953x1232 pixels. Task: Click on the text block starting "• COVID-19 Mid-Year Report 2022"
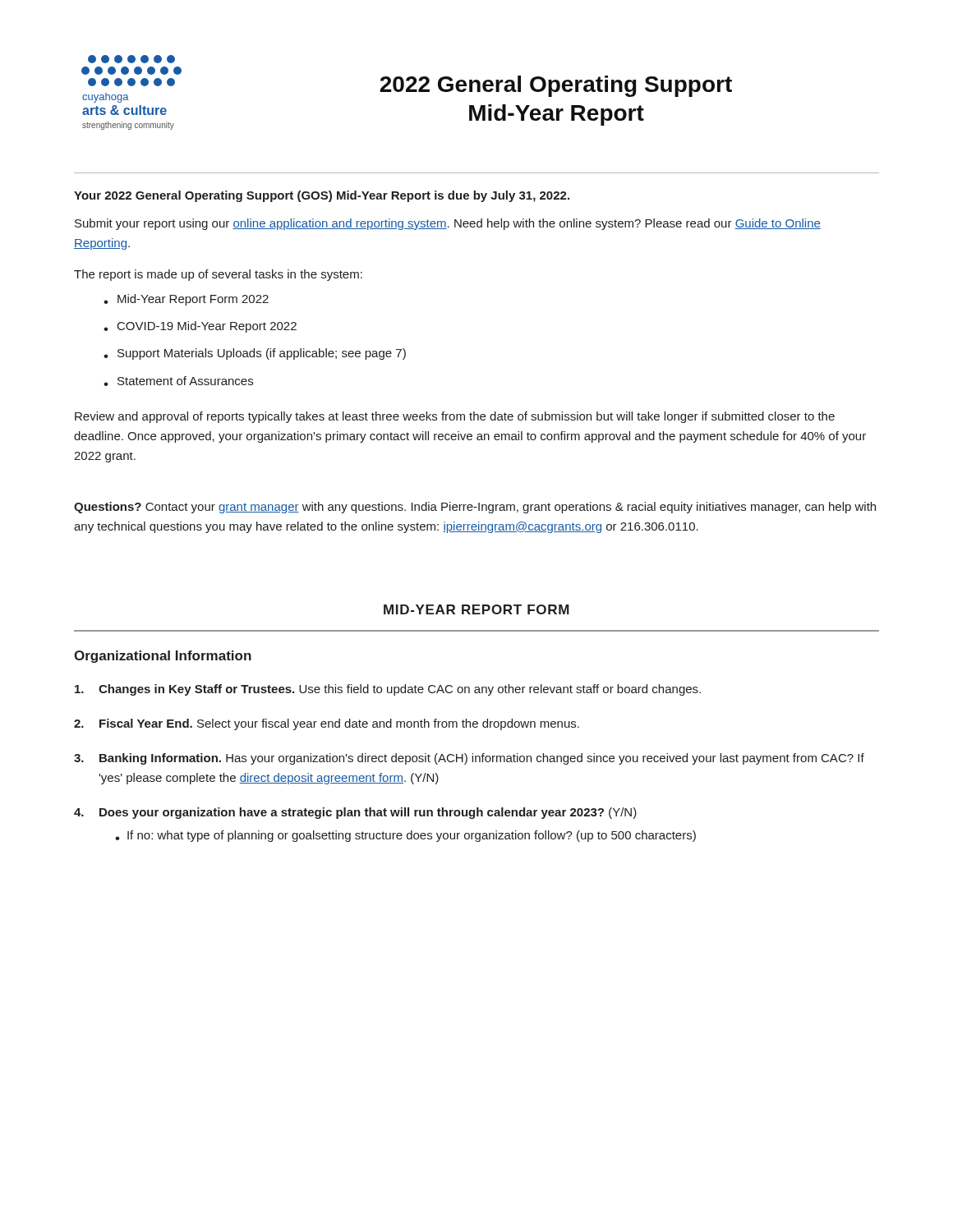point(200,328)
